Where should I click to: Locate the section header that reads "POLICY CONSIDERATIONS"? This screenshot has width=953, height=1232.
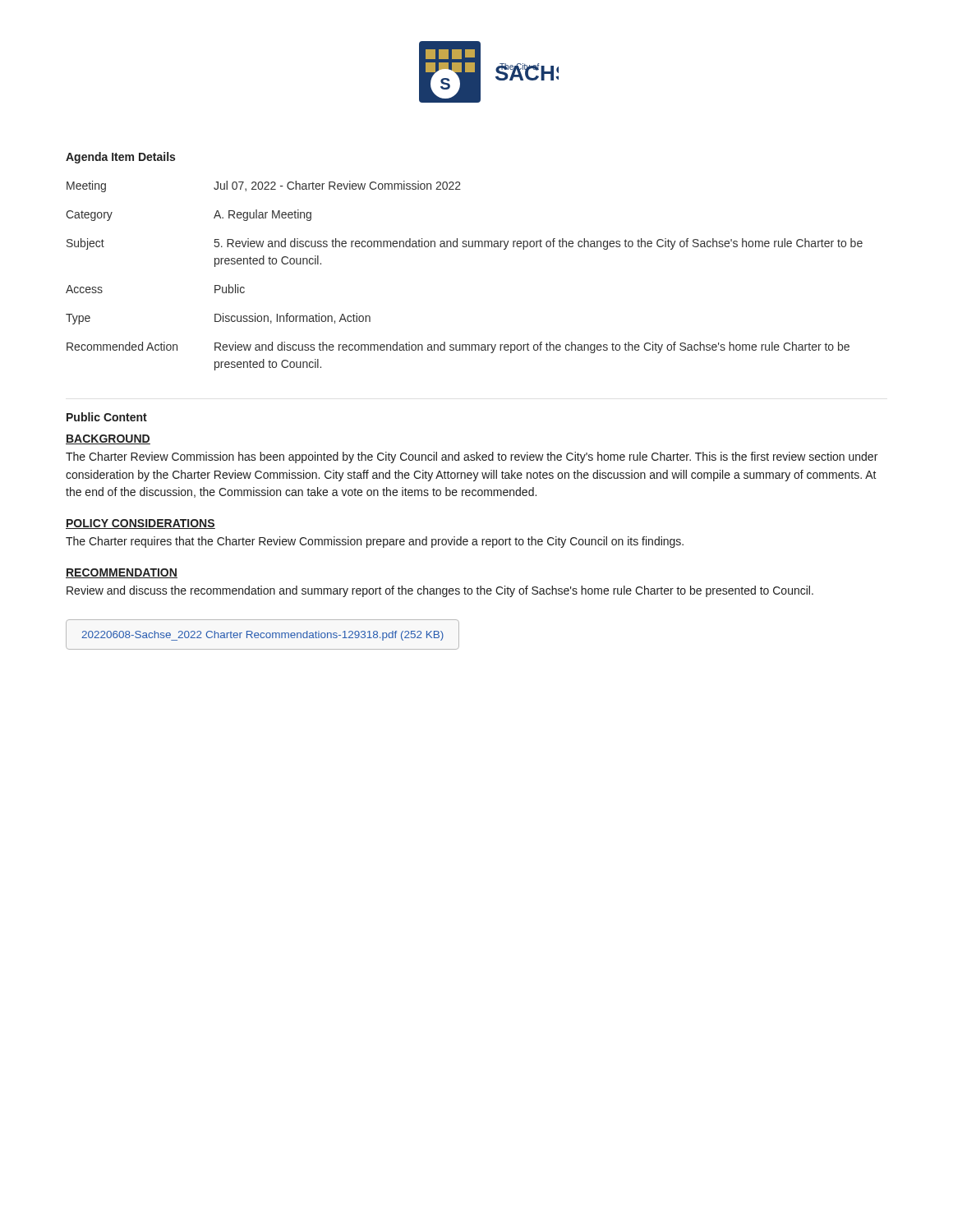point(140,523)
